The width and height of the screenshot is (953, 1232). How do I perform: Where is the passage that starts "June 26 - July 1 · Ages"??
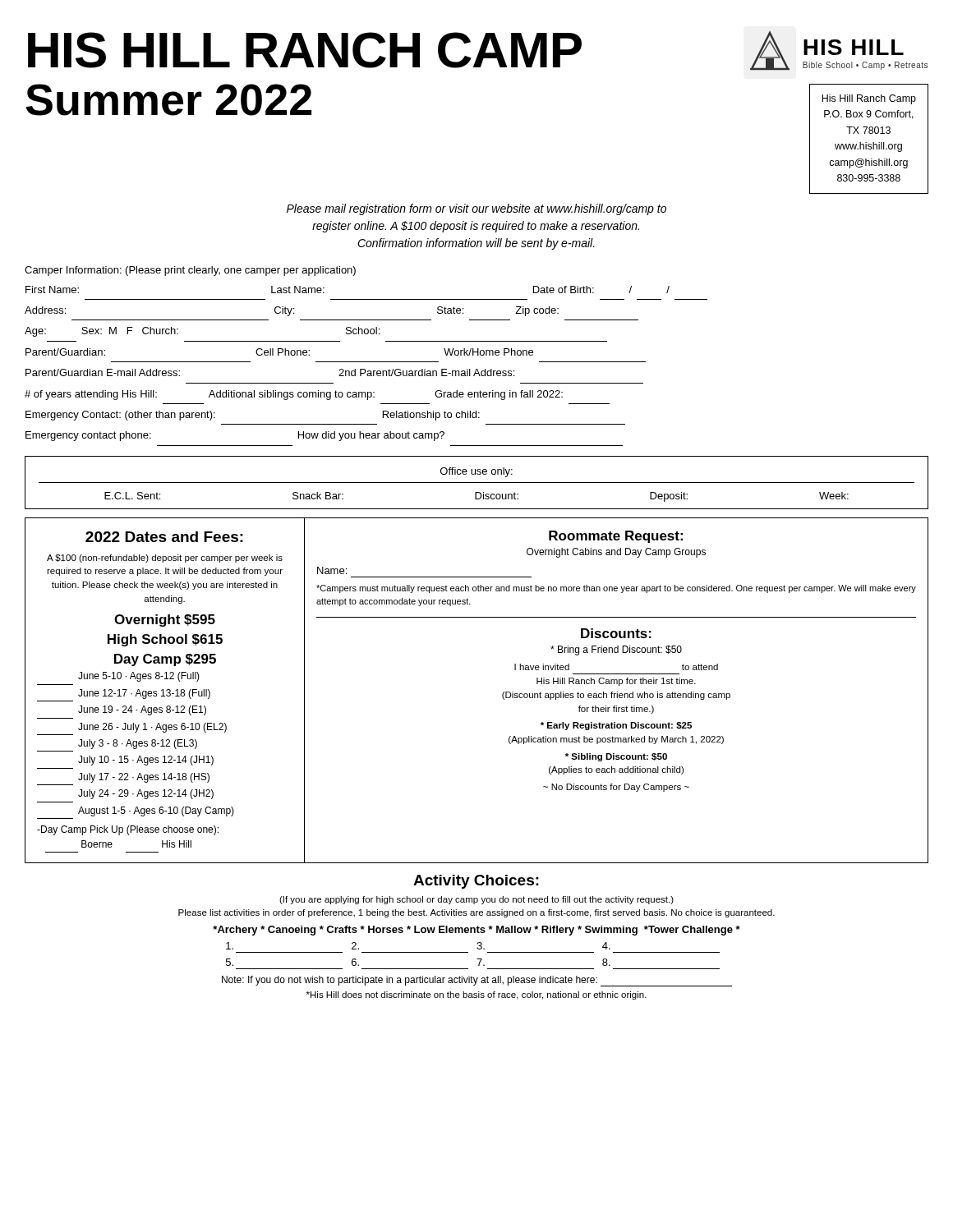click(x=132, y=728)
